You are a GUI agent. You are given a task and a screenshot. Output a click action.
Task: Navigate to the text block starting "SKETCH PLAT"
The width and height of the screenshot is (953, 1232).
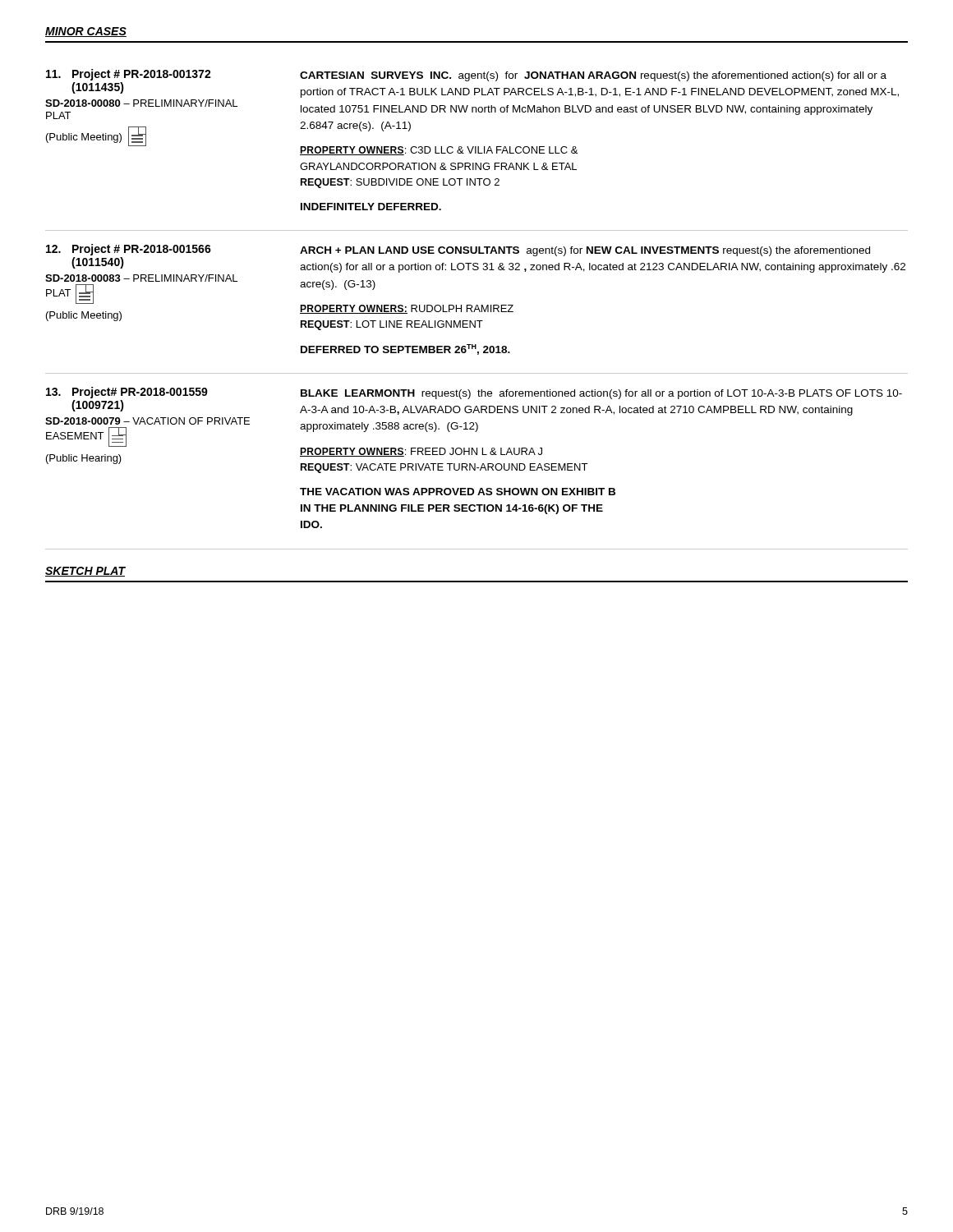(x=85, y=570)
